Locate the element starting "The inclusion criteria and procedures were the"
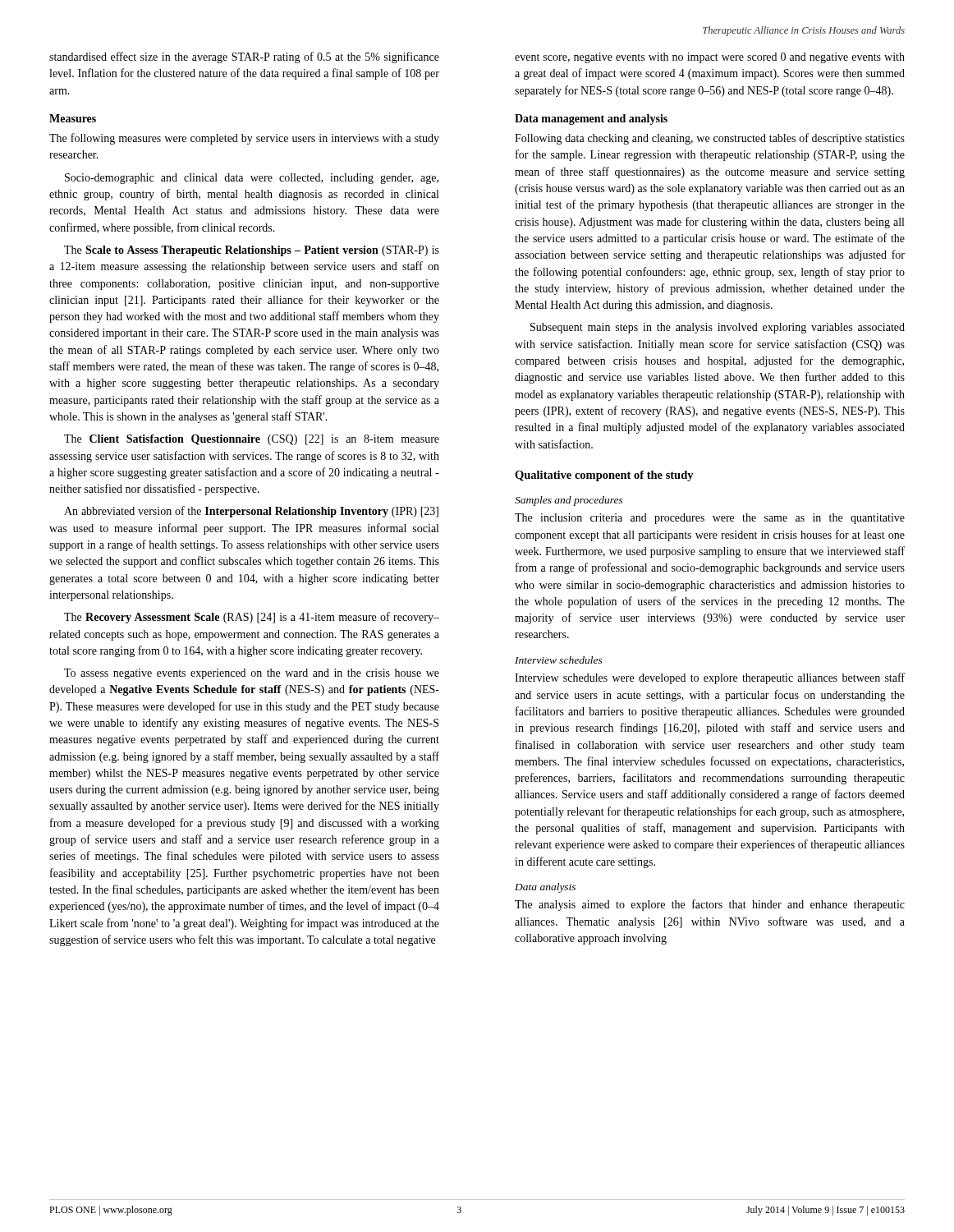The width and height of the screenshot is (954, 1232). tap(710, 577)
